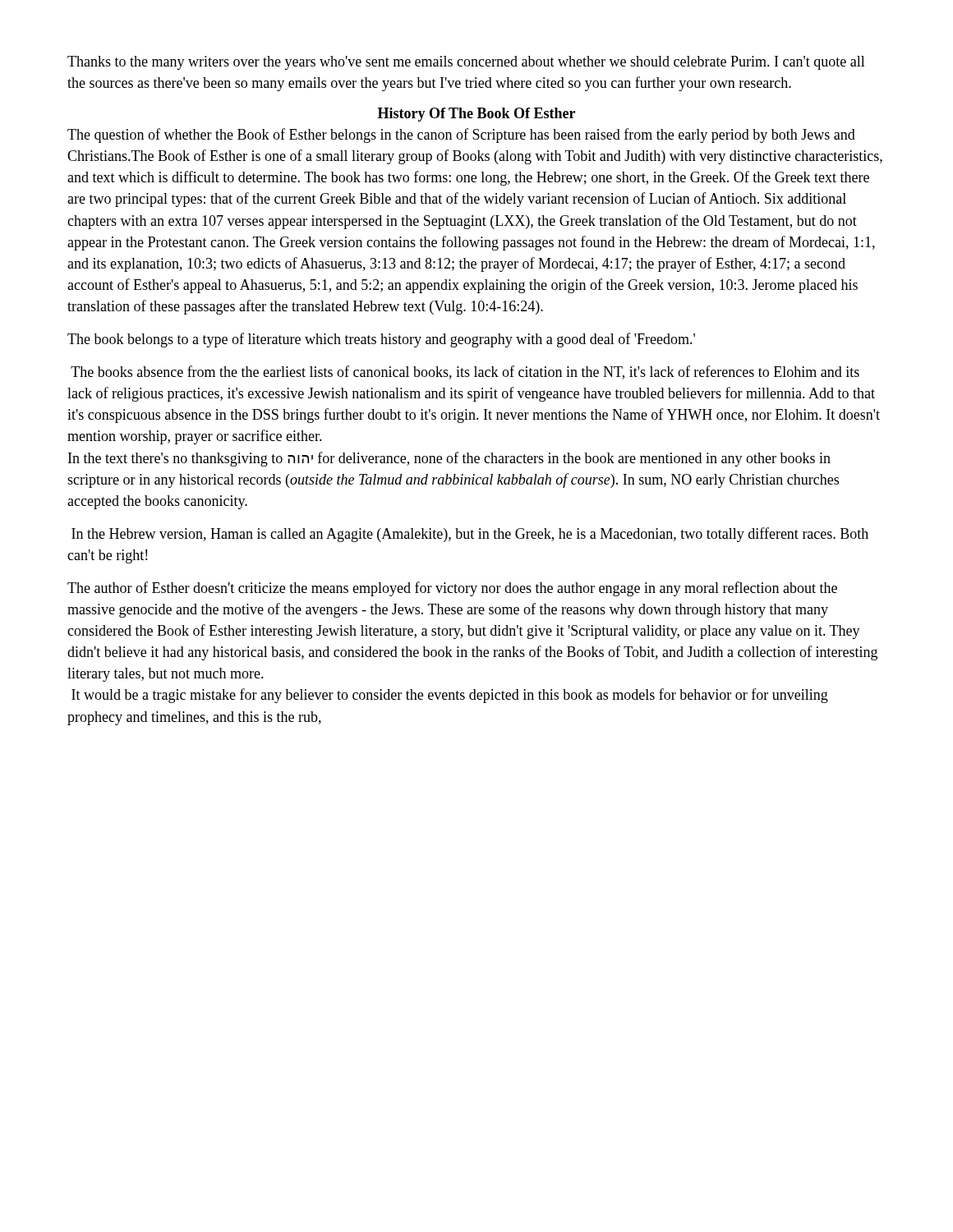The height and width of the screenshot is (1232, 953).
Task: Click on the passage starting "In the Hebrew version, Haman is called an"
Action: 468,544
